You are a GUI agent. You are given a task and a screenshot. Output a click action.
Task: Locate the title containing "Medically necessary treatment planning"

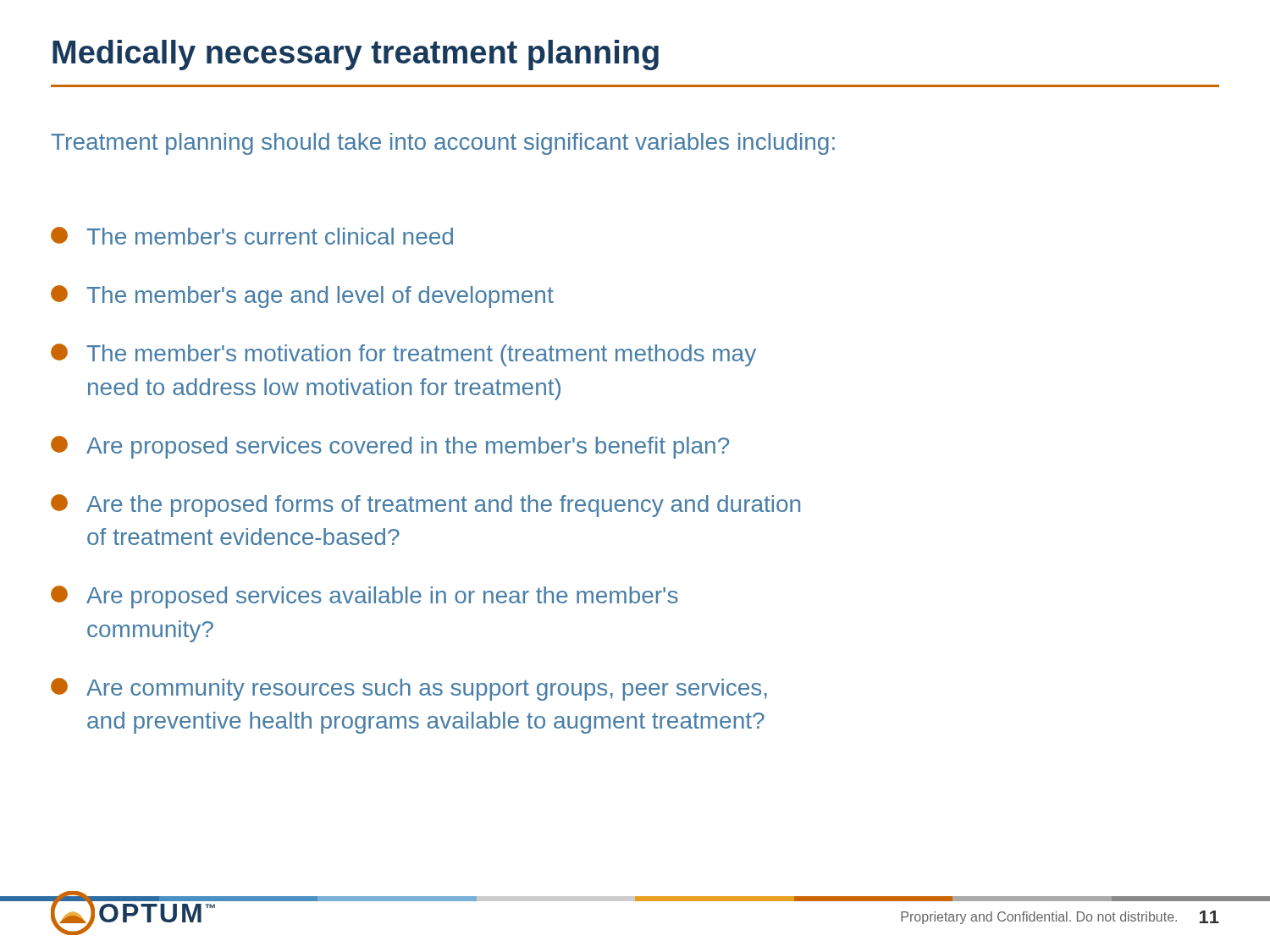click(x=635, y=60)
